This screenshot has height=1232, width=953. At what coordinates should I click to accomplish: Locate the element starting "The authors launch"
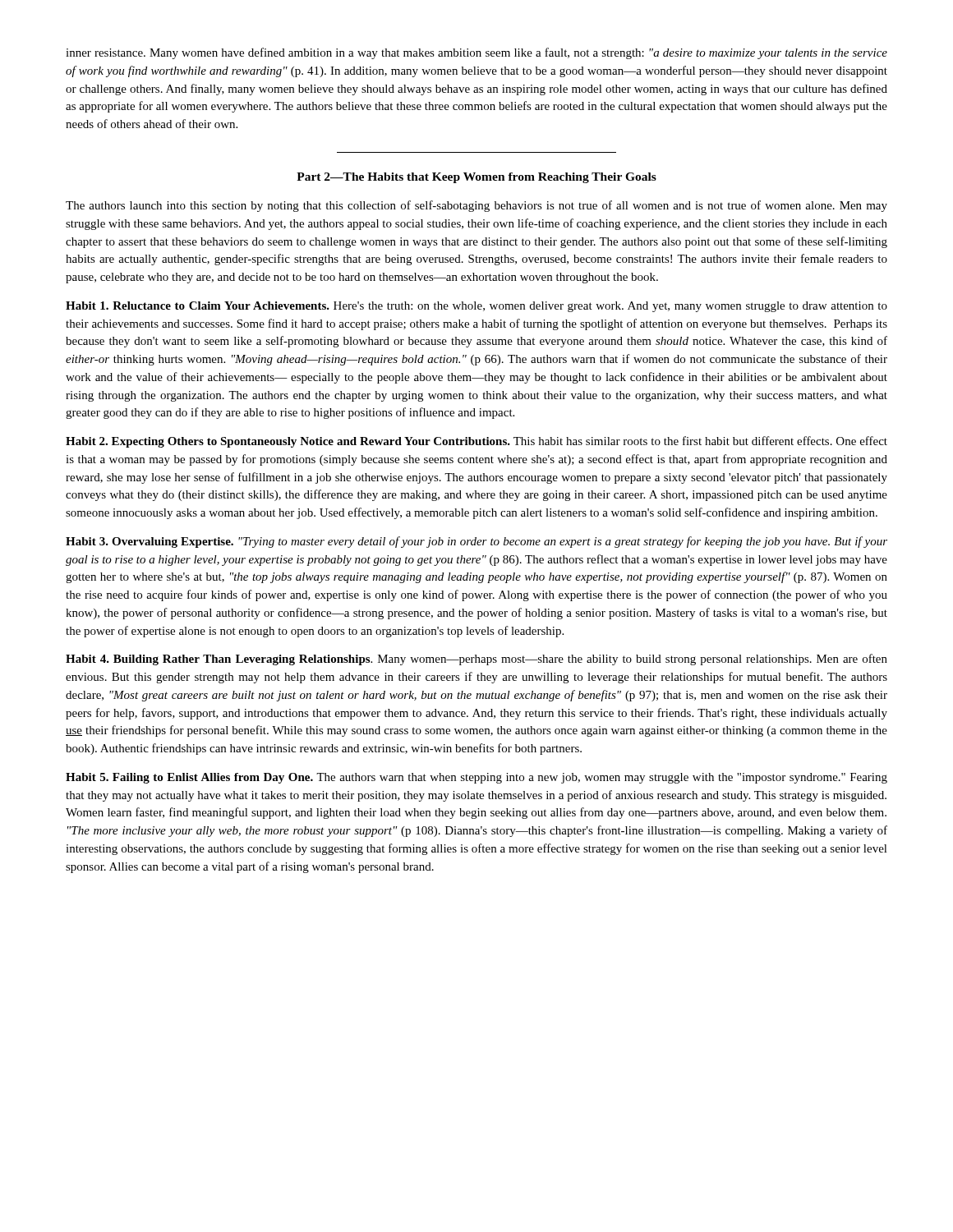[476, 242]
